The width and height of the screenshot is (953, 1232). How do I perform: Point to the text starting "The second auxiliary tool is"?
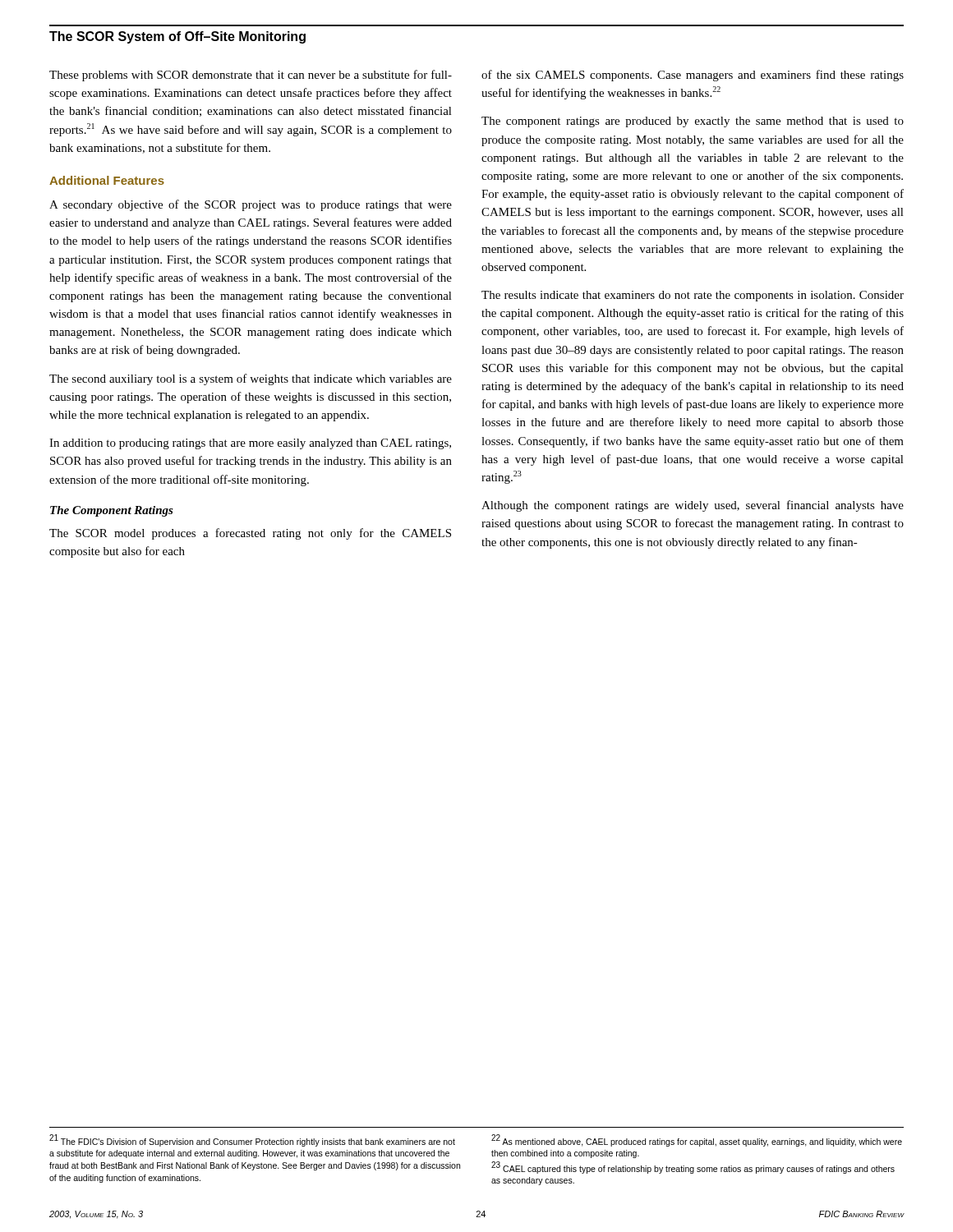(251, 397)
